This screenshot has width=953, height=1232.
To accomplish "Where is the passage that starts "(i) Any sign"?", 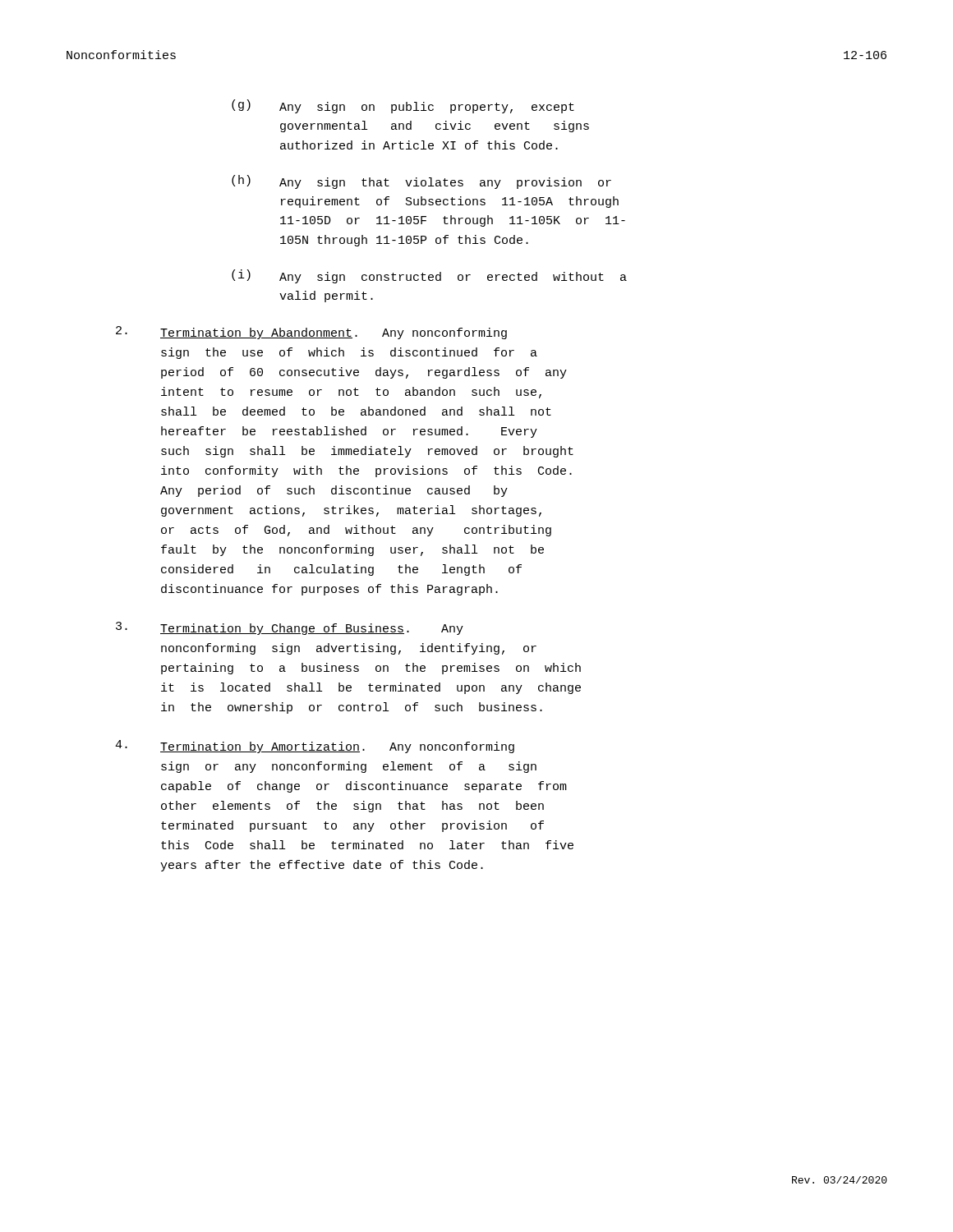I will [x=559, y=287].
